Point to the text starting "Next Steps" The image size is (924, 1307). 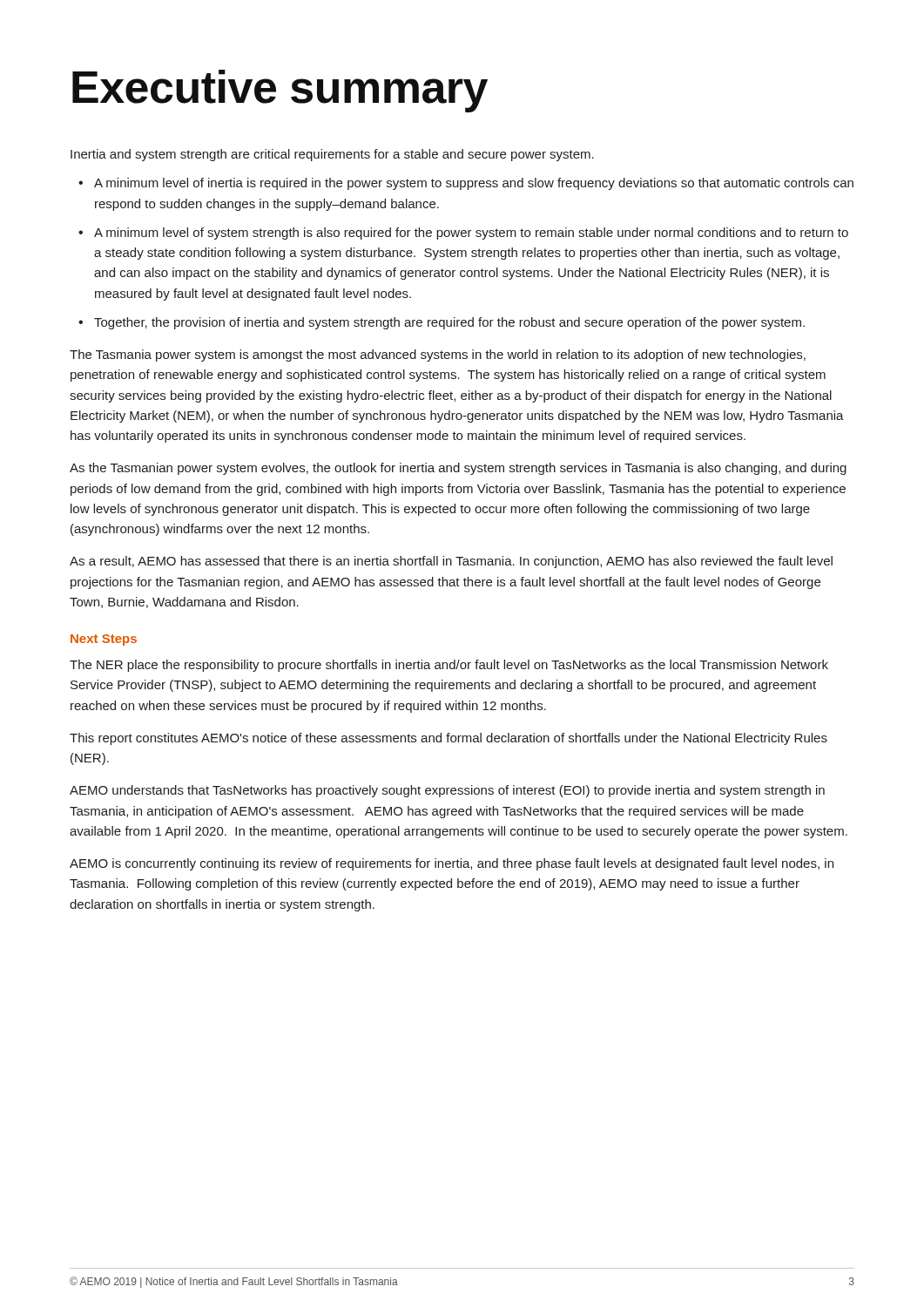click(x=103, y=638)
